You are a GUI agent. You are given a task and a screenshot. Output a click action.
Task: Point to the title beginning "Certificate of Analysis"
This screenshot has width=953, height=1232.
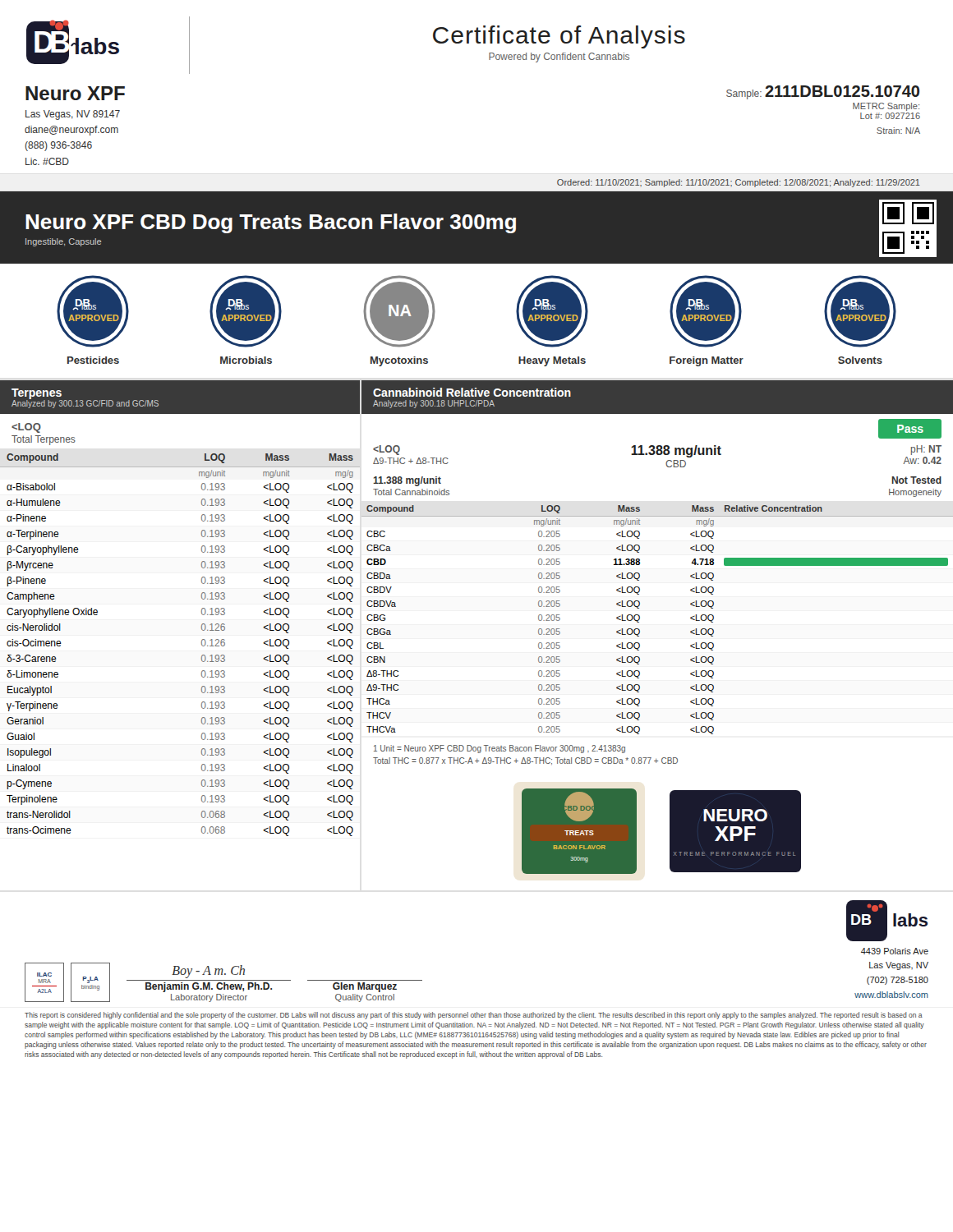(559, 42)
